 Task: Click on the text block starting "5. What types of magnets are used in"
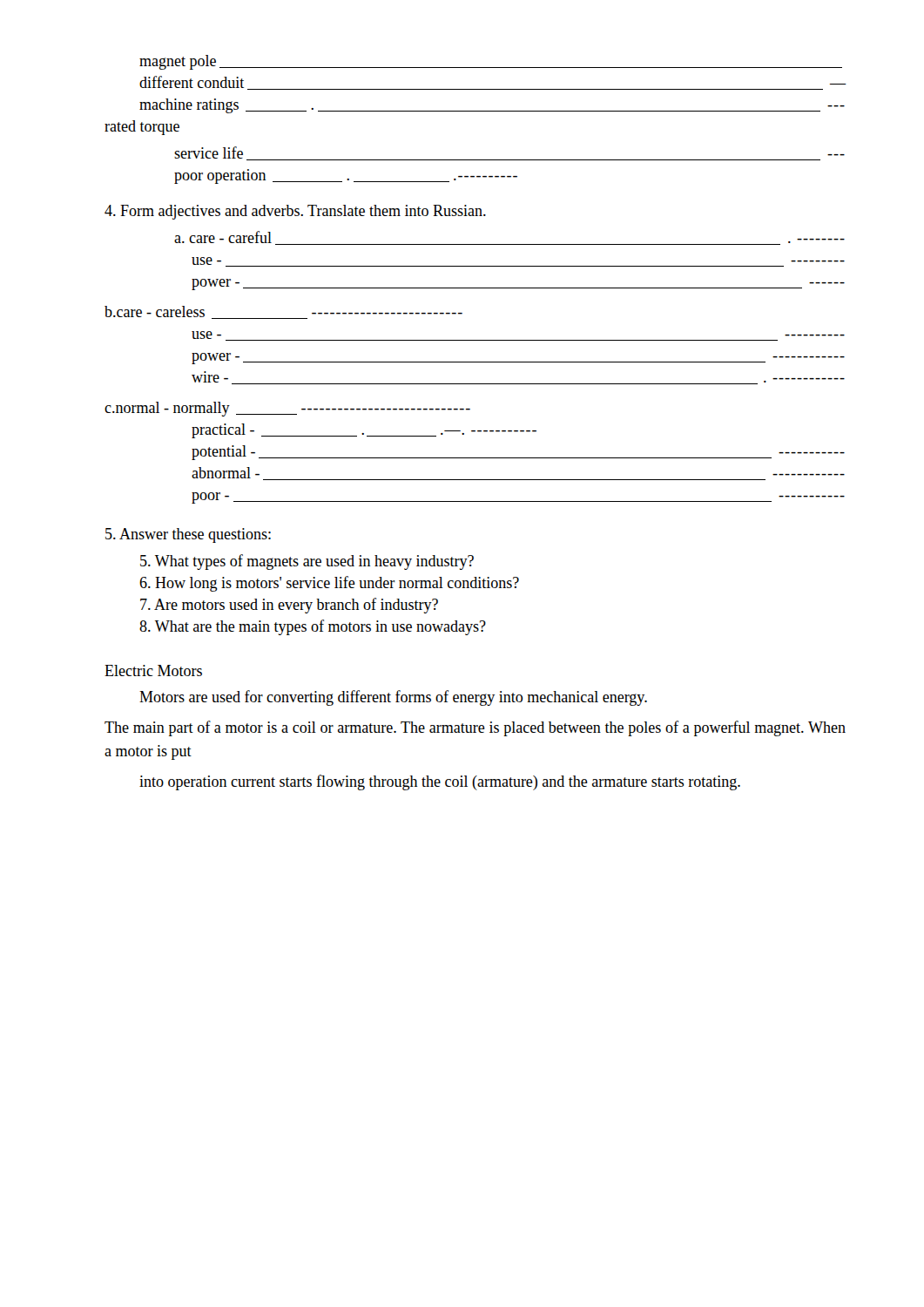pos(307,561)
